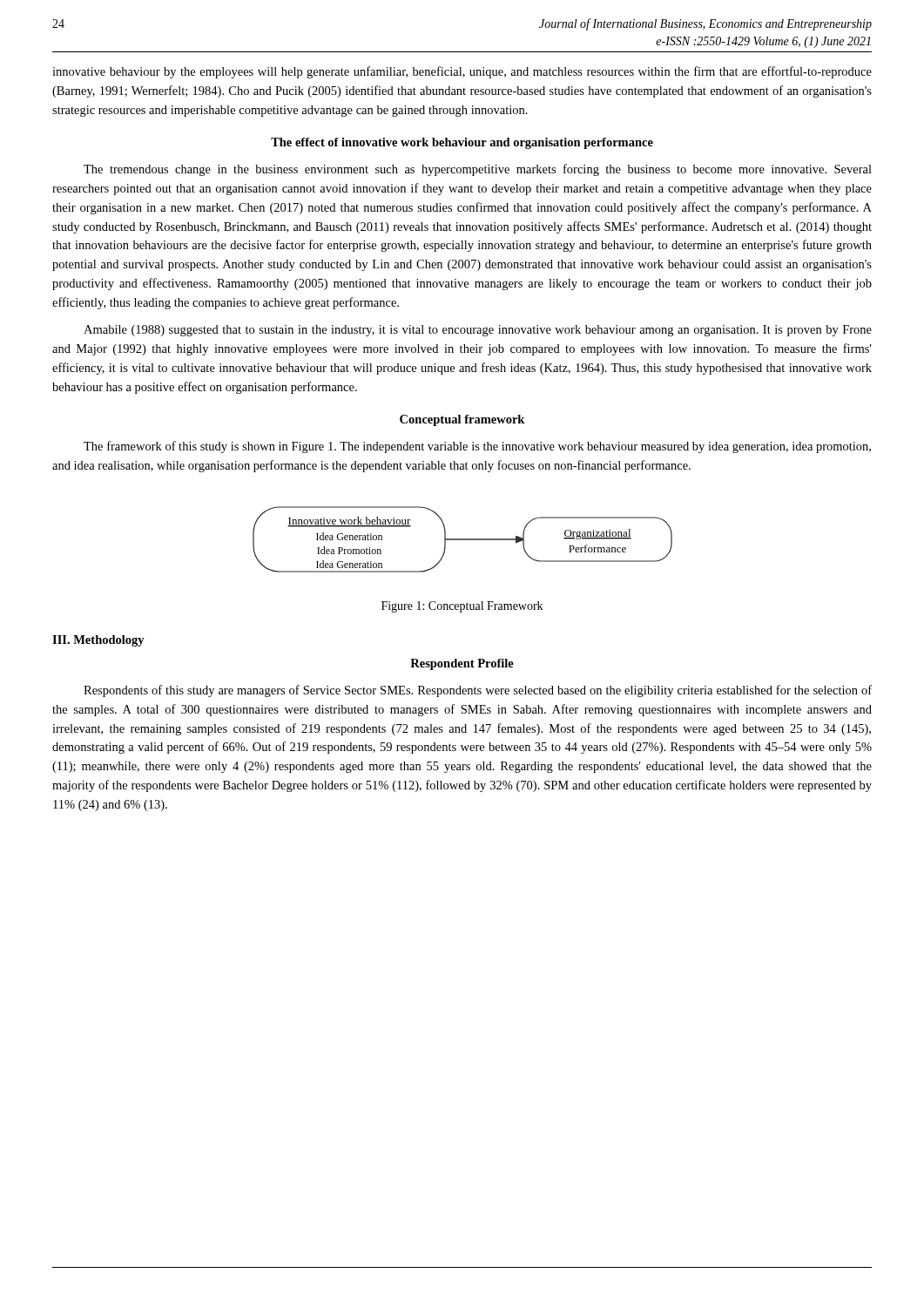Screen dimensions: 1307x924
Task: Find the section header containing "The effect of innovative work behaviour and organisation"
Action: tap(462, 142)
